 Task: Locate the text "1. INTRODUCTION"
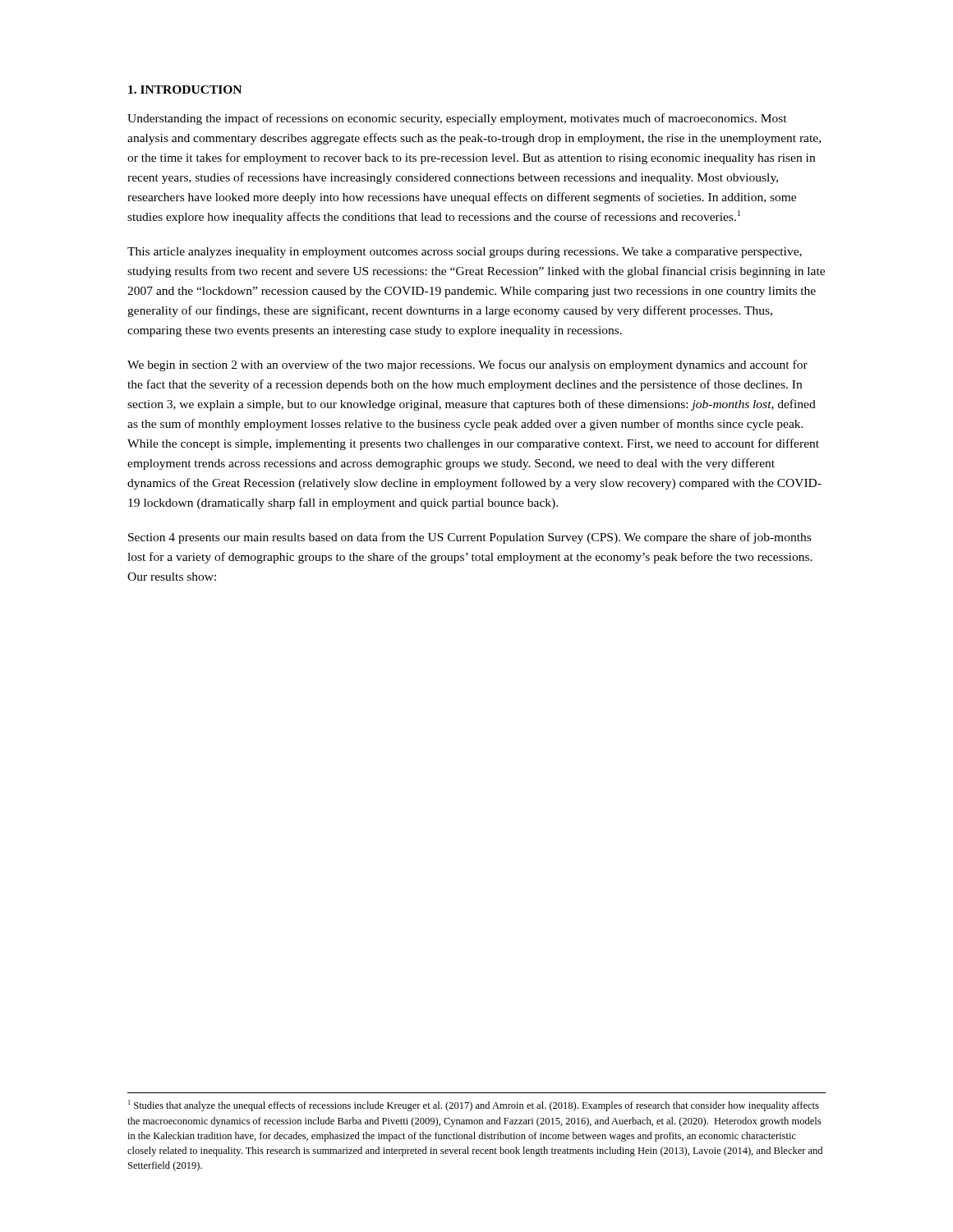tap(185, 89)
